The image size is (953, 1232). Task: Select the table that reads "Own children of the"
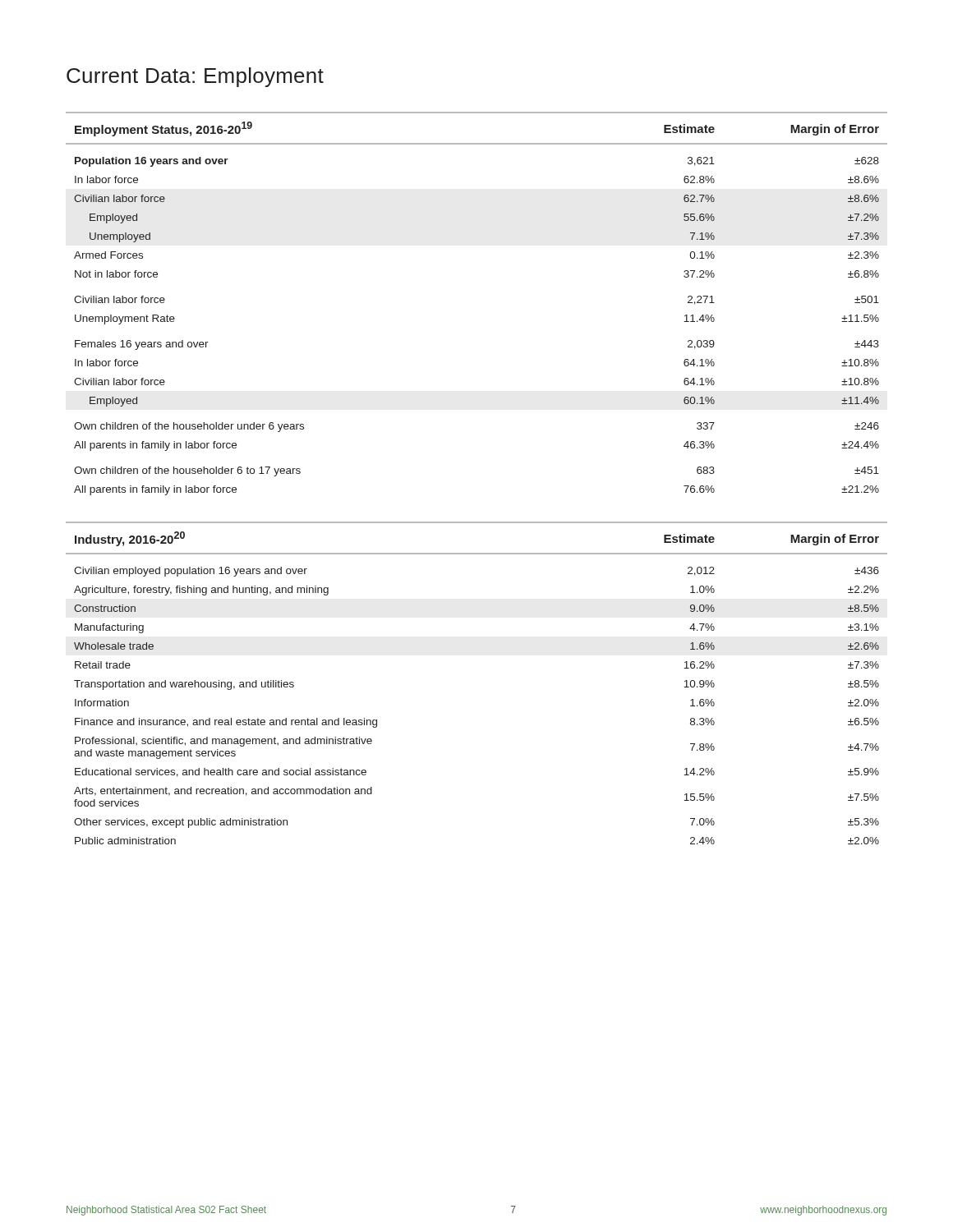click(x=476, y=305)
